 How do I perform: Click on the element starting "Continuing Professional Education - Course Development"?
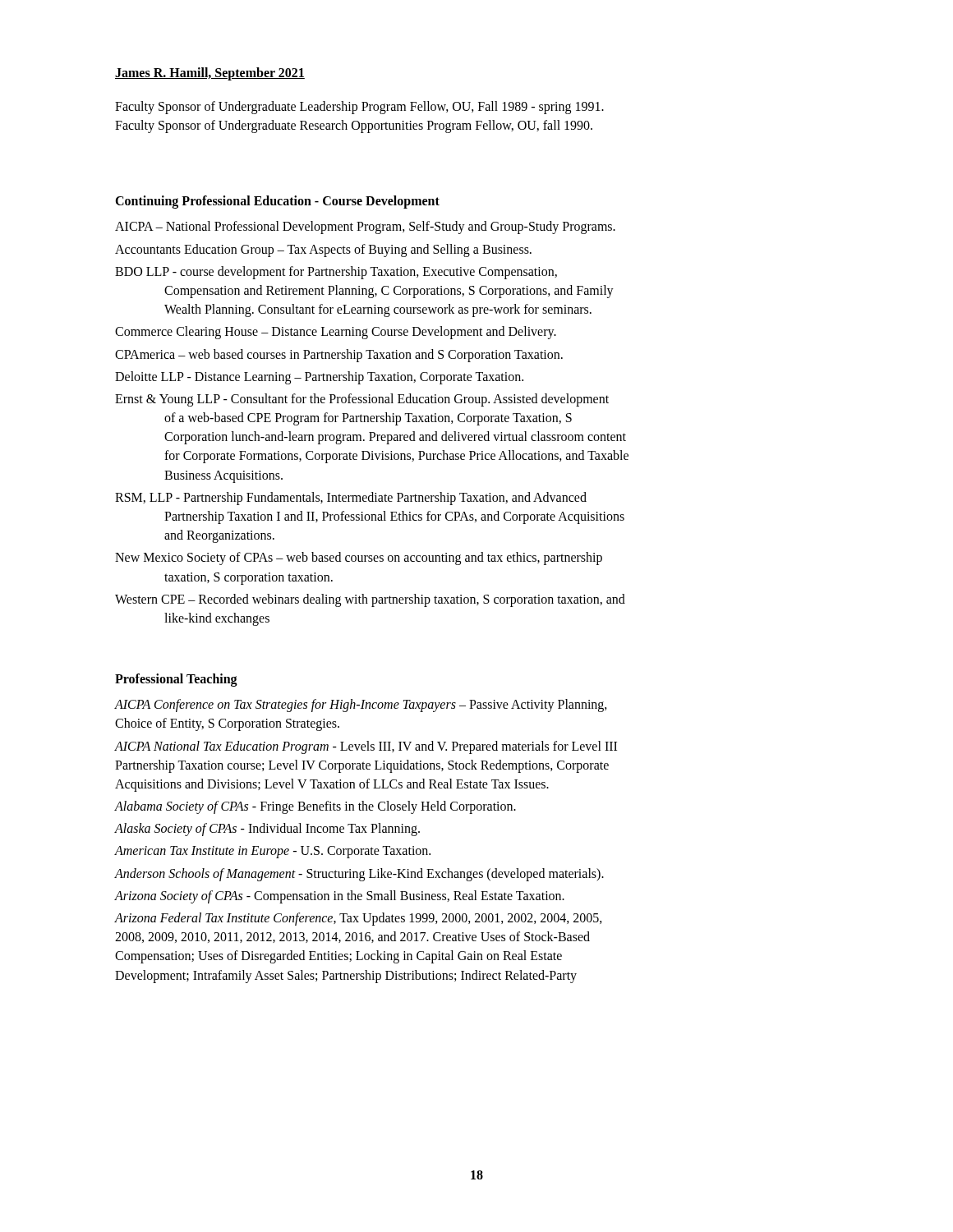tap(277, 201)
